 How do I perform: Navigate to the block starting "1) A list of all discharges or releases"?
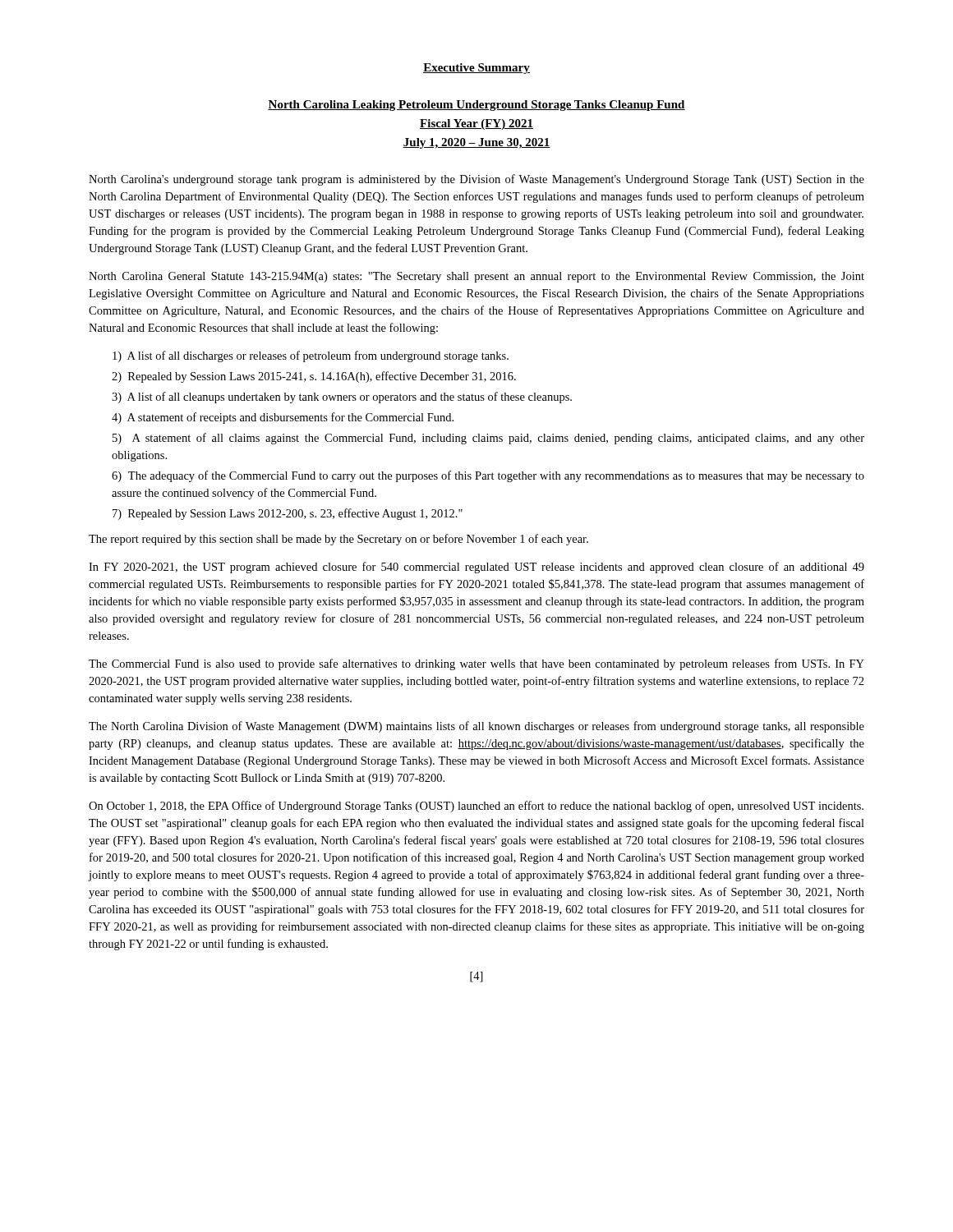[x=310, y=355]
